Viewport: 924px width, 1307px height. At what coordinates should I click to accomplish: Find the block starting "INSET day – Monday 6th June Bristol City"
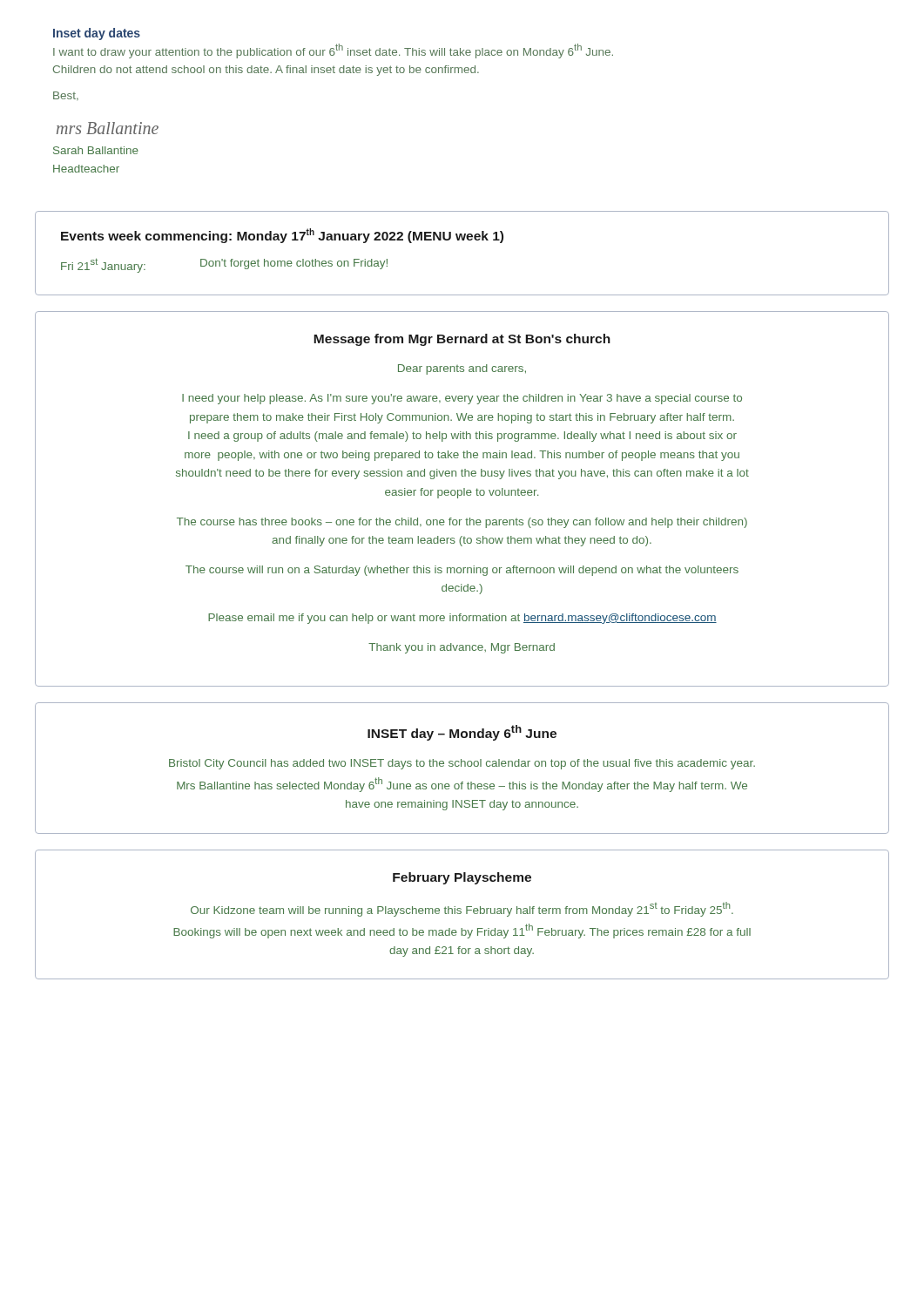pos(462,768)
